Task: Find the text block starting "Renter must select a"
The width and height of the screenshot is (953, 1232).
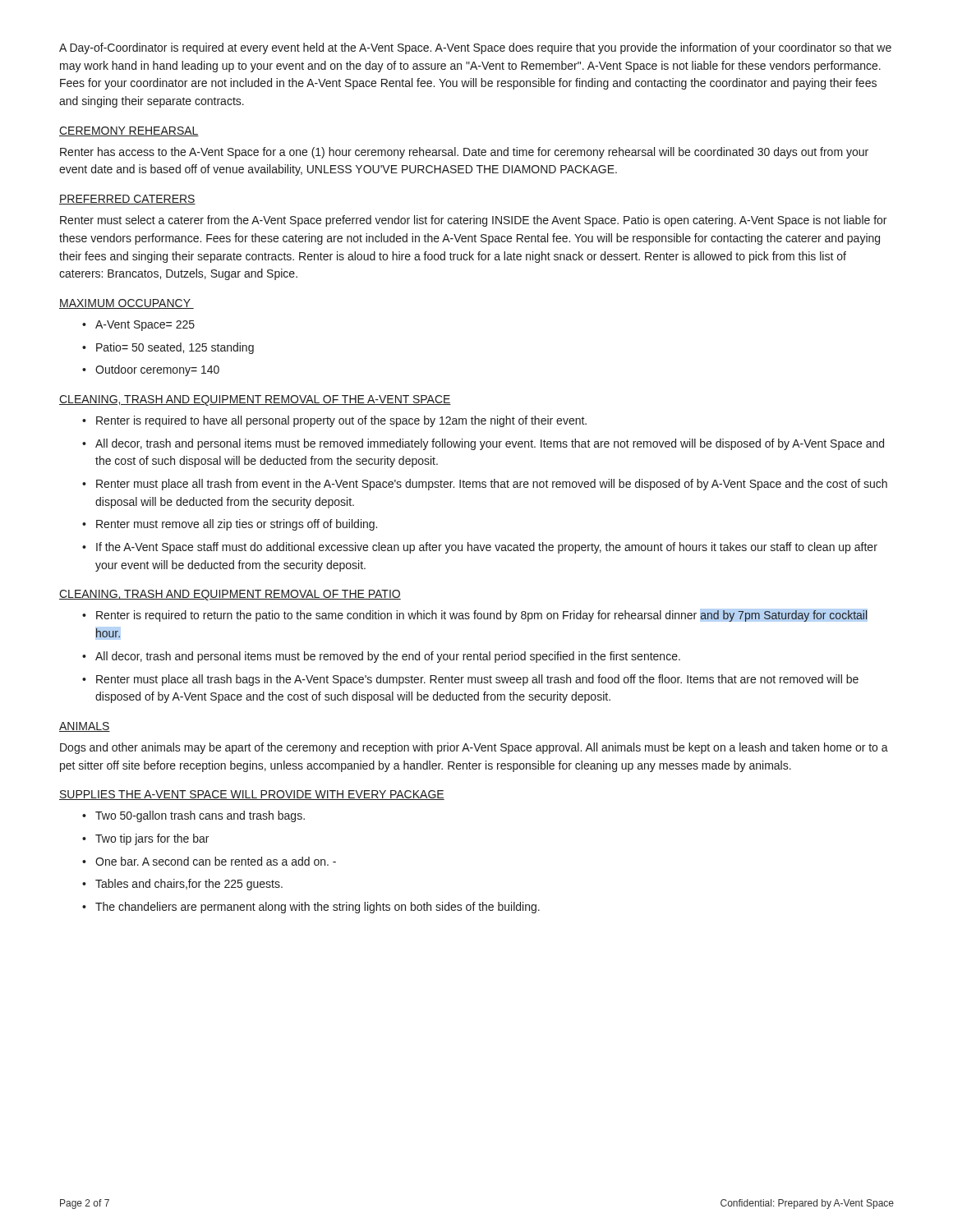Action: (473, 247)
